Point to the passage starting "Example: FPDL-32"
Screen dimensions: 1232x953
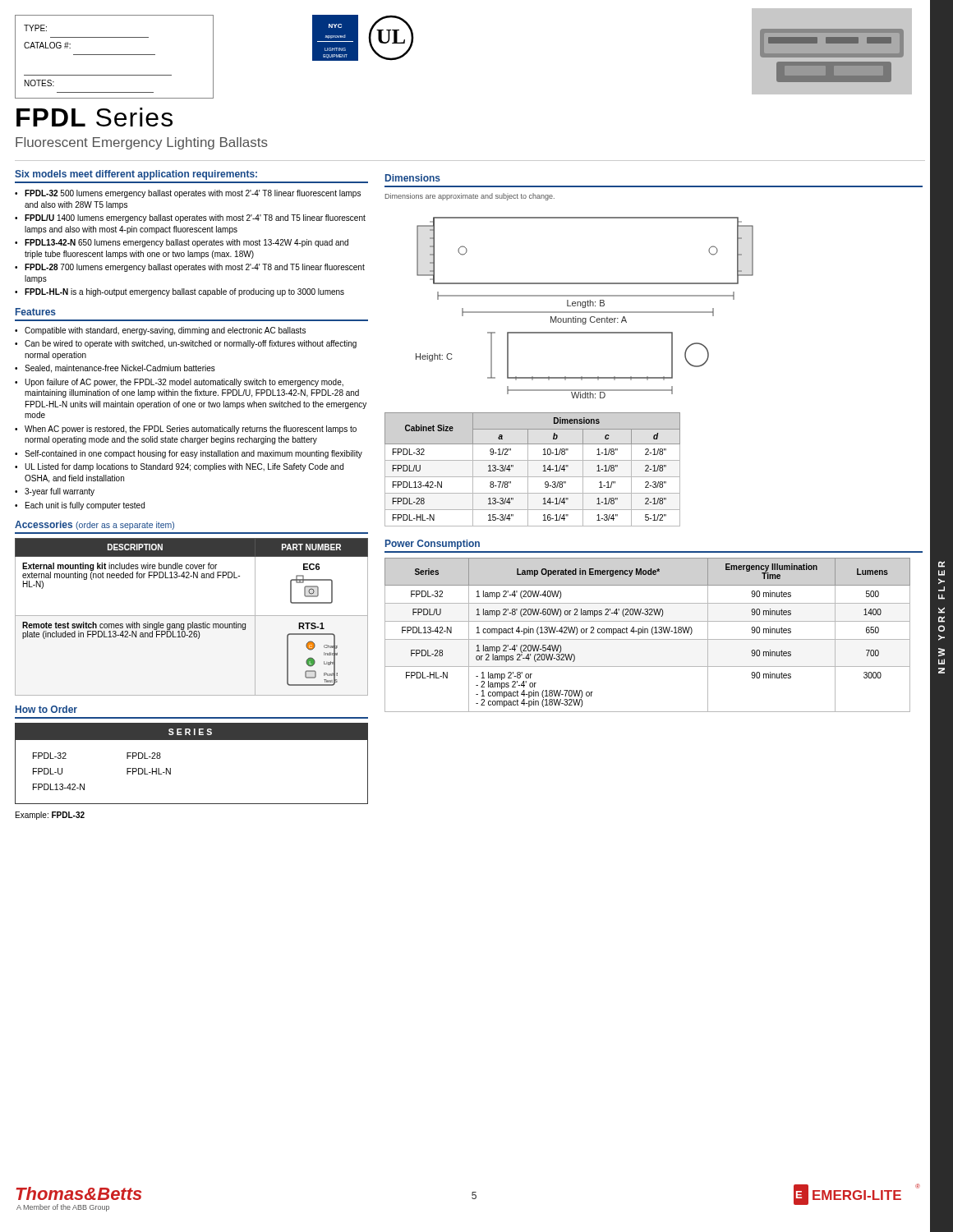(x=50, y=815)
